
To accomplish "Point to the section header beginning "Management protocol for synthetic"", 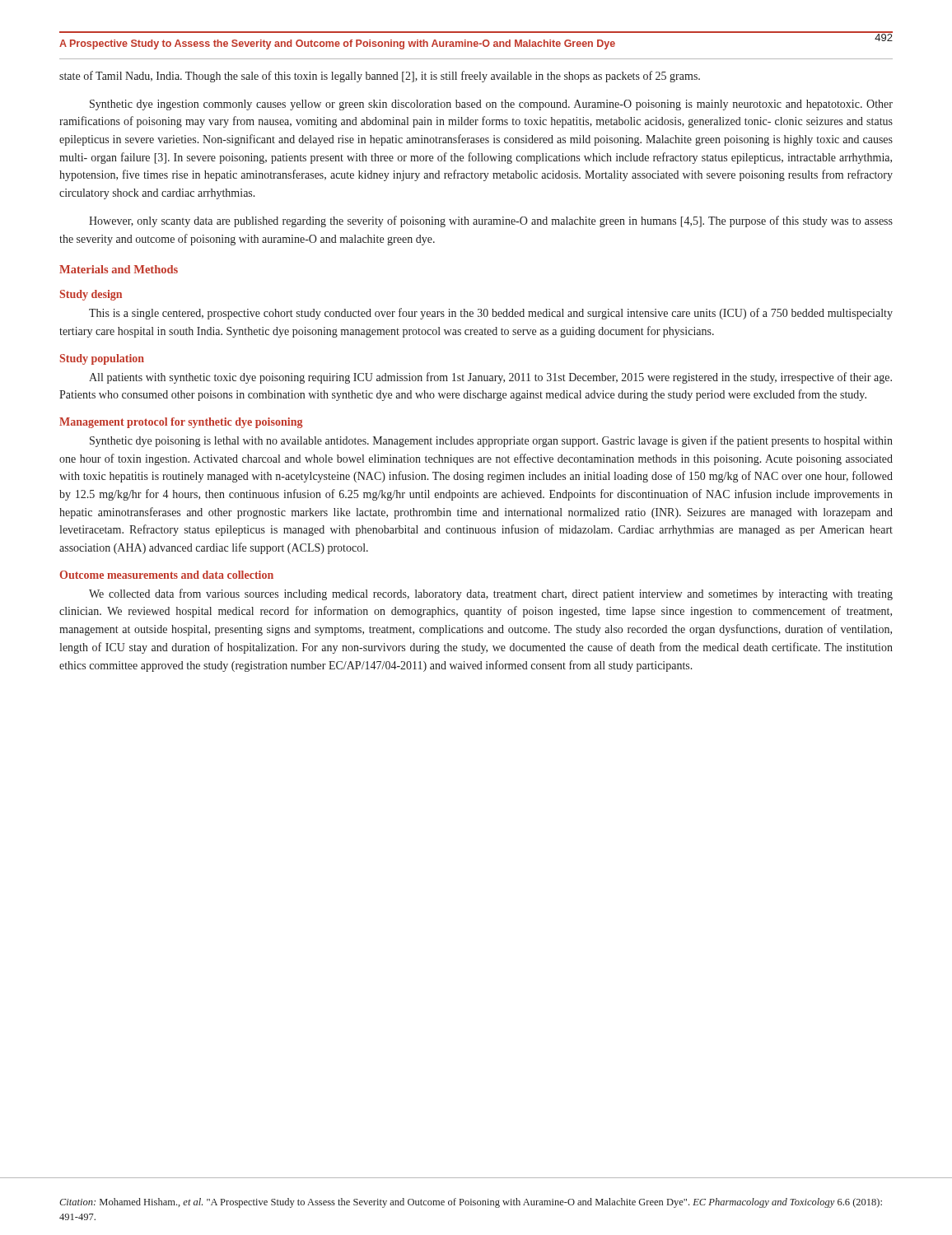I will click(x=181, y=423).
